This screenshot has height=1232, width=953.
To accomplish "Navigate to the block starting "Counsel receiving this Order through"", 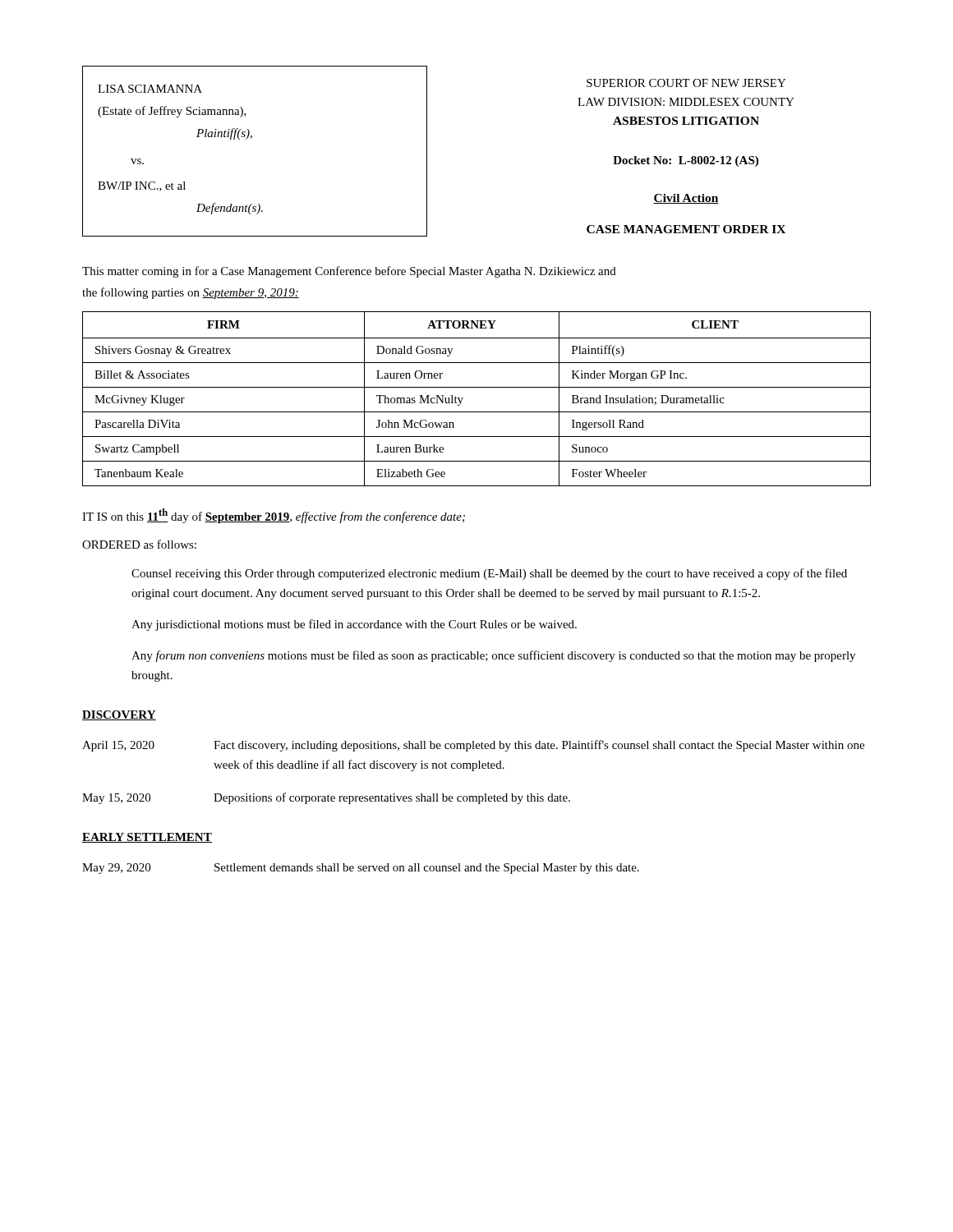I will [x=489, y=583].
